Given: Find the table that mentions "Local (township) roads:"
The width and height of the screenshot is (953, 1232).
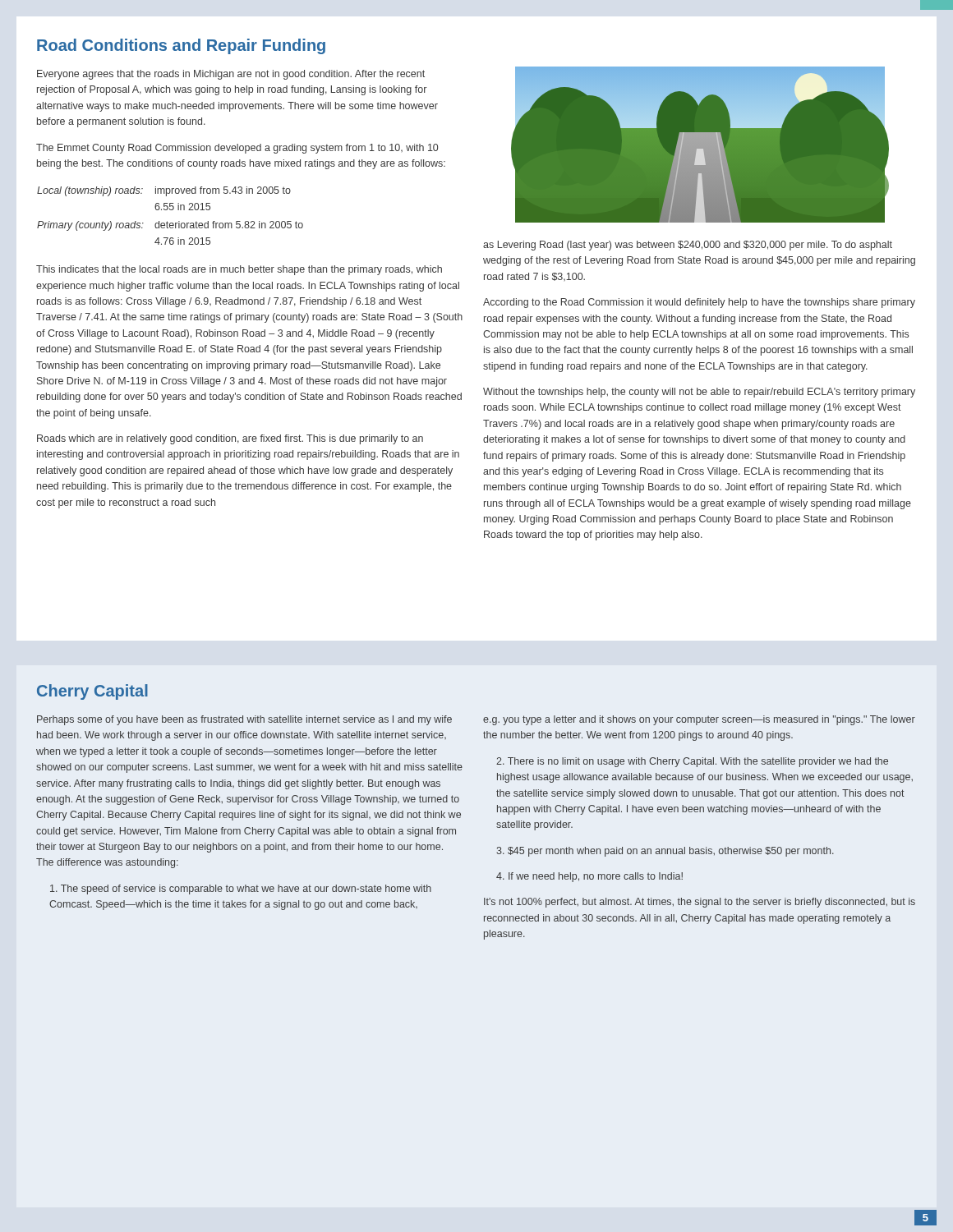Looking at the screenshot, I should click(x=250, y=216).
